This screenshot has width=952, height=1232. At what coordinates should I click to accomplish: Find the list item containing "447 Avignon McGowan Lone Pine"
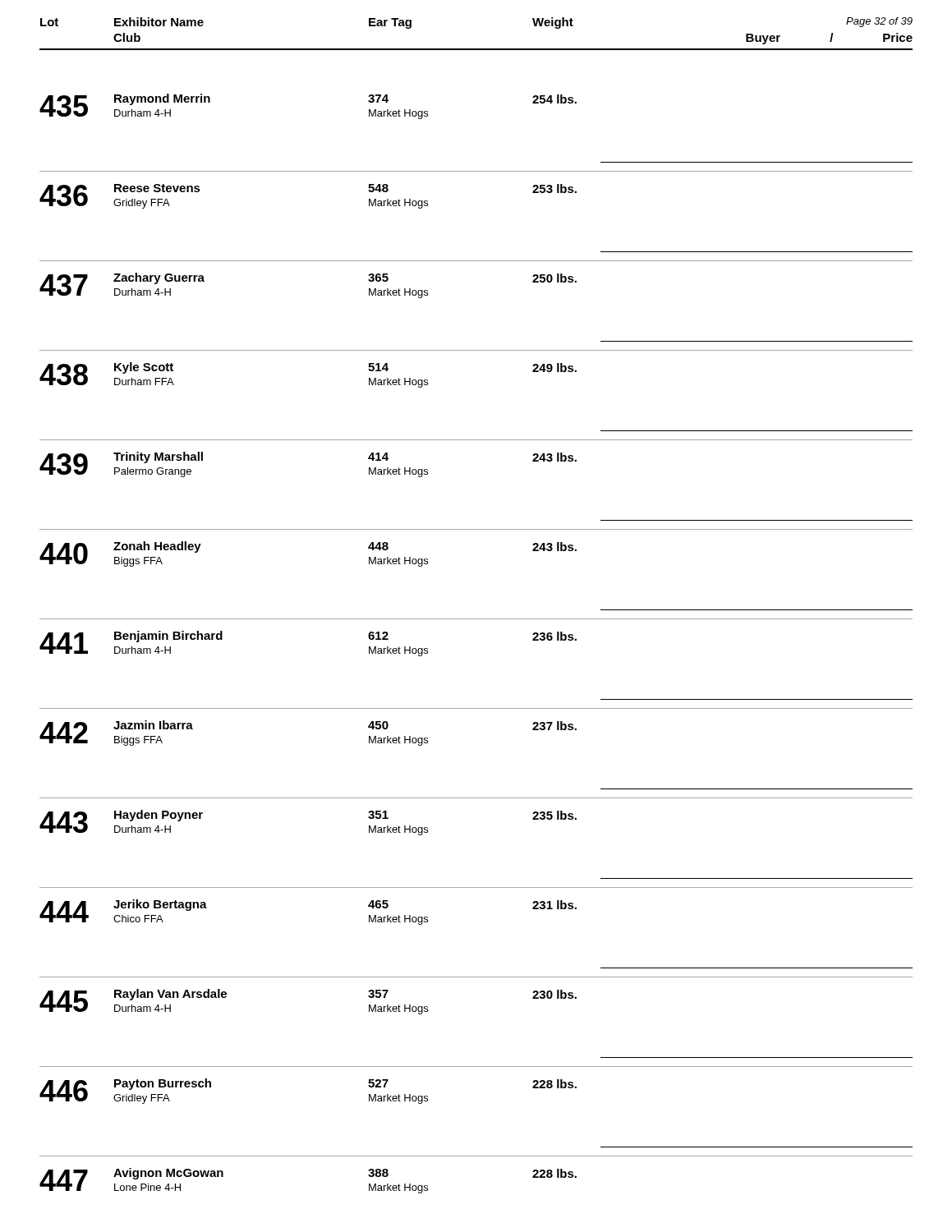[x=126, y=1177]
